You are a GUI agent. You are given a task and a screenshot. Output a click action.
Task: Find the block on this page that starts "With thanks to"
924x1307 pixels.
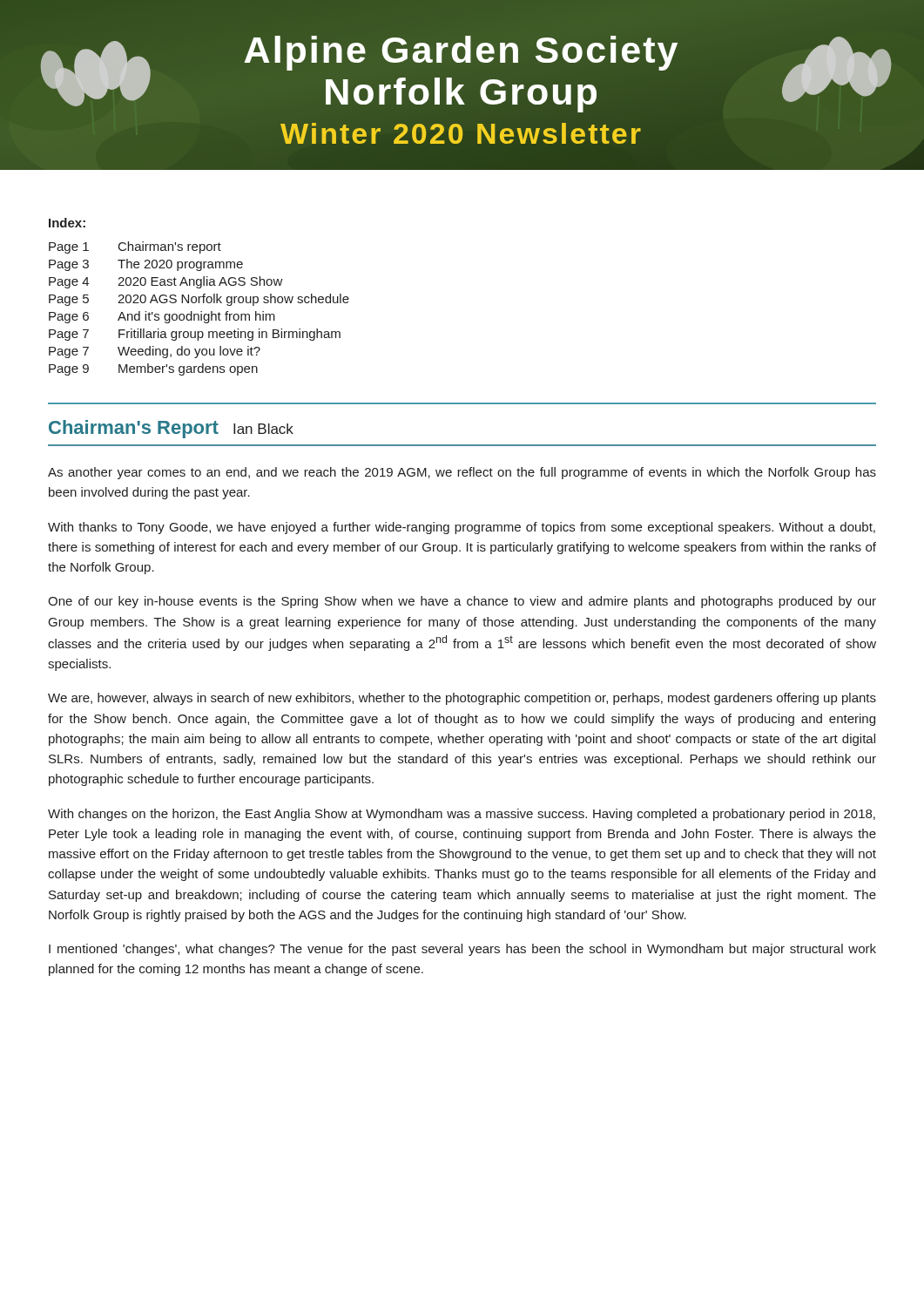[462, 547]
